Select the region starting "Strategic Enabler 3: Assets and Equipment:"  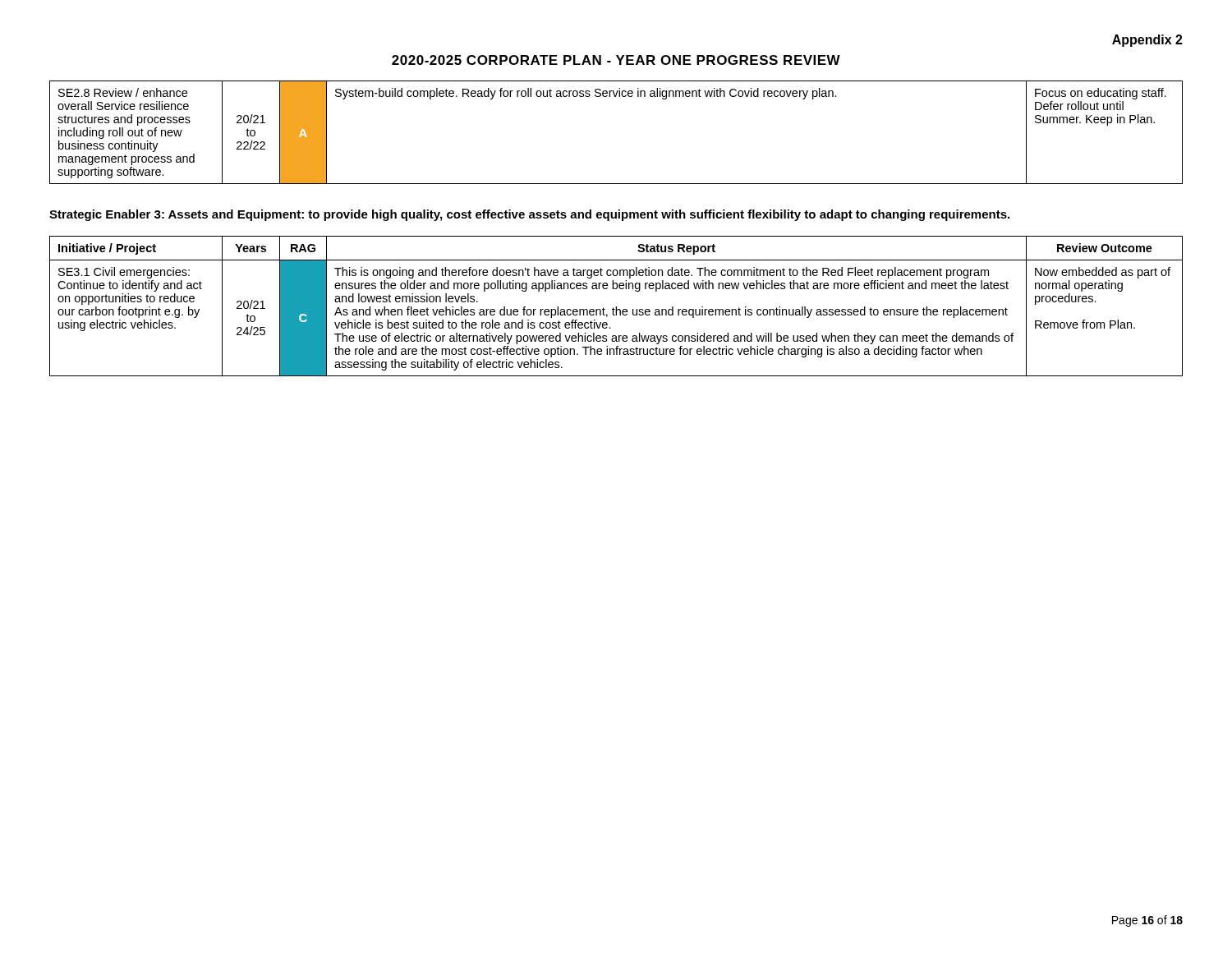pos(530,214)
